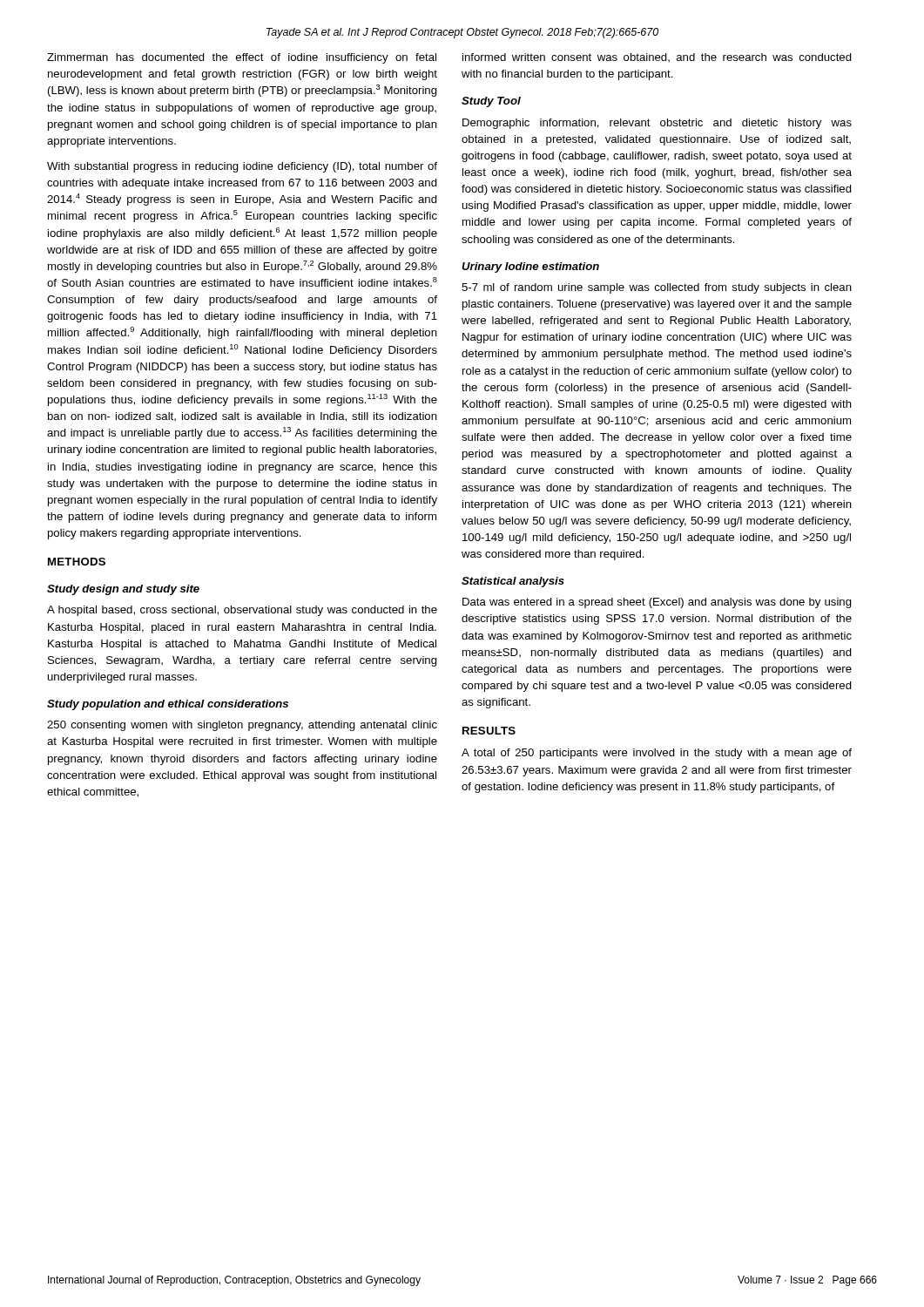Image resolution: width=924 pixels, height=1307 pixels.
Task: Click where it says "Urinary Iodine estimation"
Action: click(x=530, y=266)
